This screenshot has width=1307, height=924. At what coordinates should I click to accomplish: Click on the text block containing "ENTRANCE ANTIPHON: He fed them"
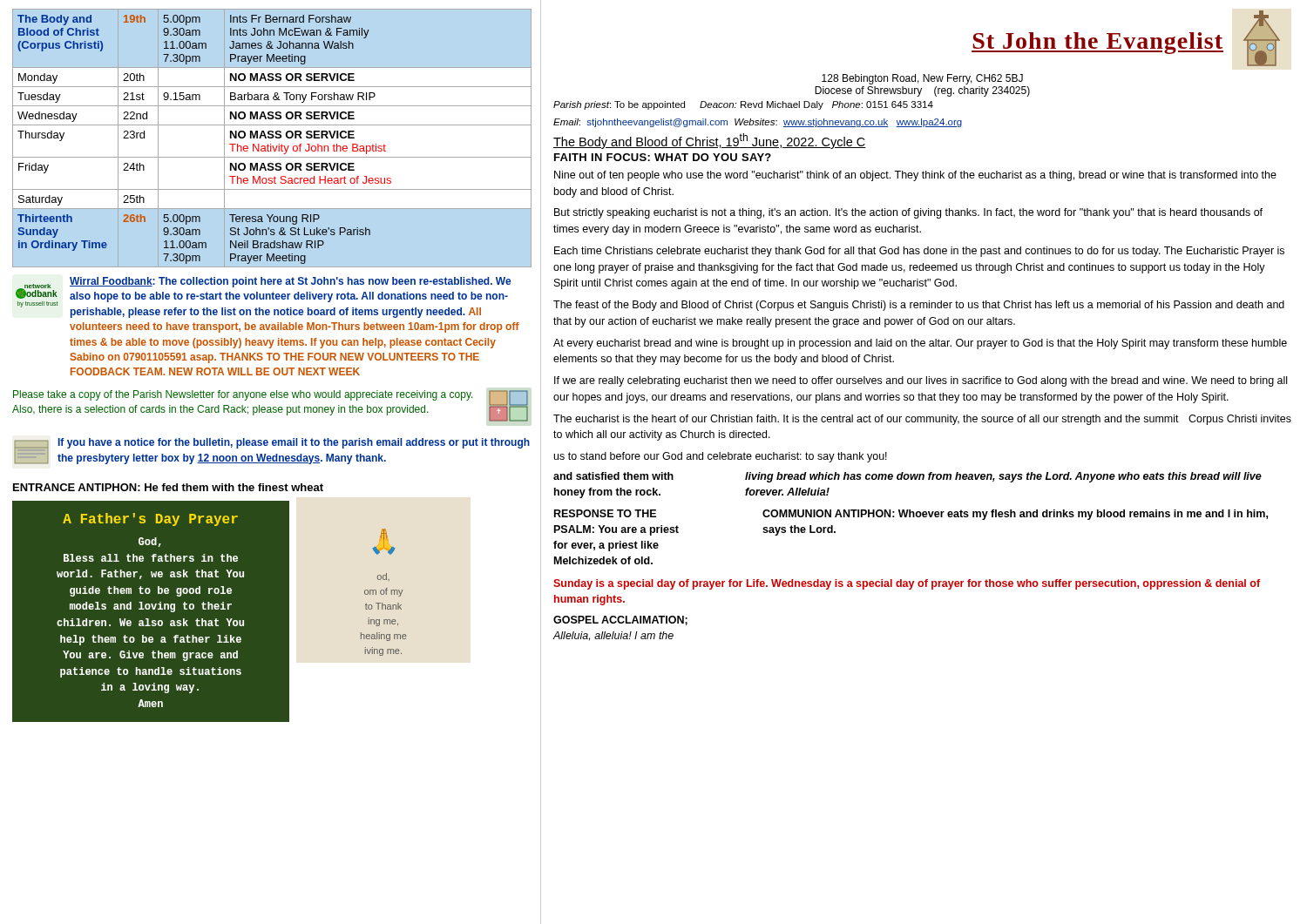pos(168,487)
